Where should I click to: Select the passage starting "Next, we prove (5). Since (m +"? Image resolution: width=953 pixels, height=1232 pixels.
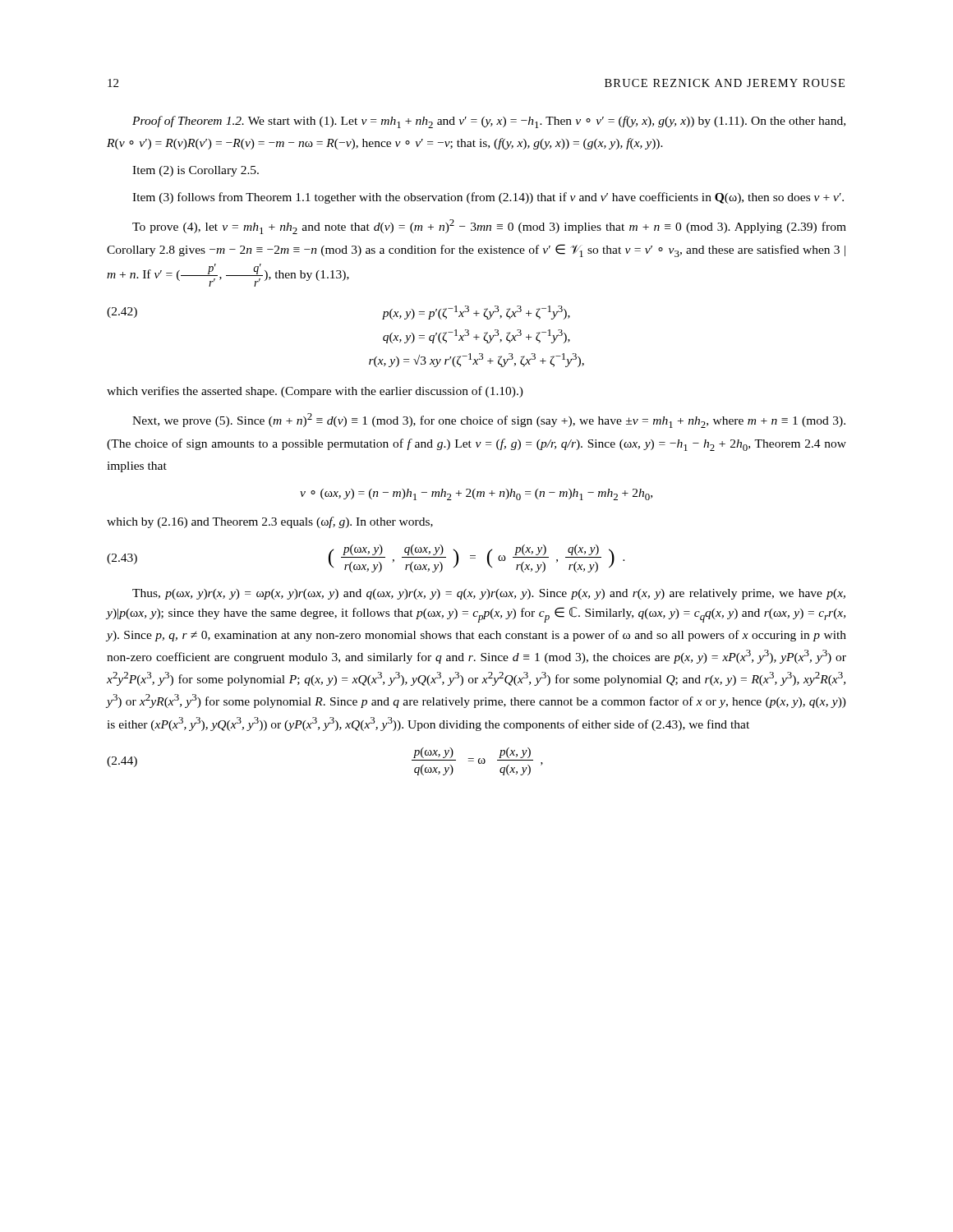pyautogui.click(x=476, y=442)
